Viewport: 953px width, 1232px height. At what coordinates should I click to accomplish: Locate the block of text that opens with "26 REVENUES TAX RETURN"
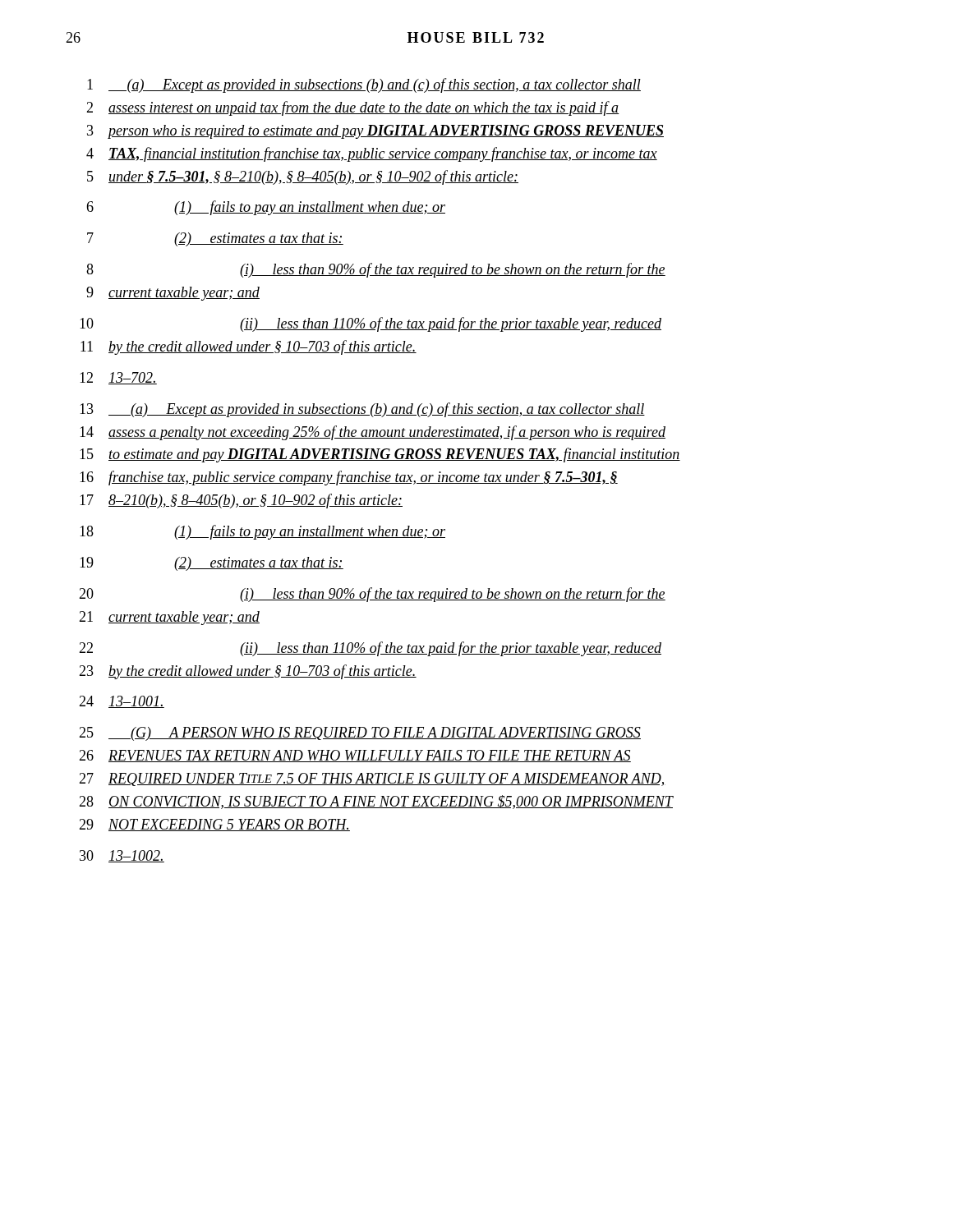point(476,757)
